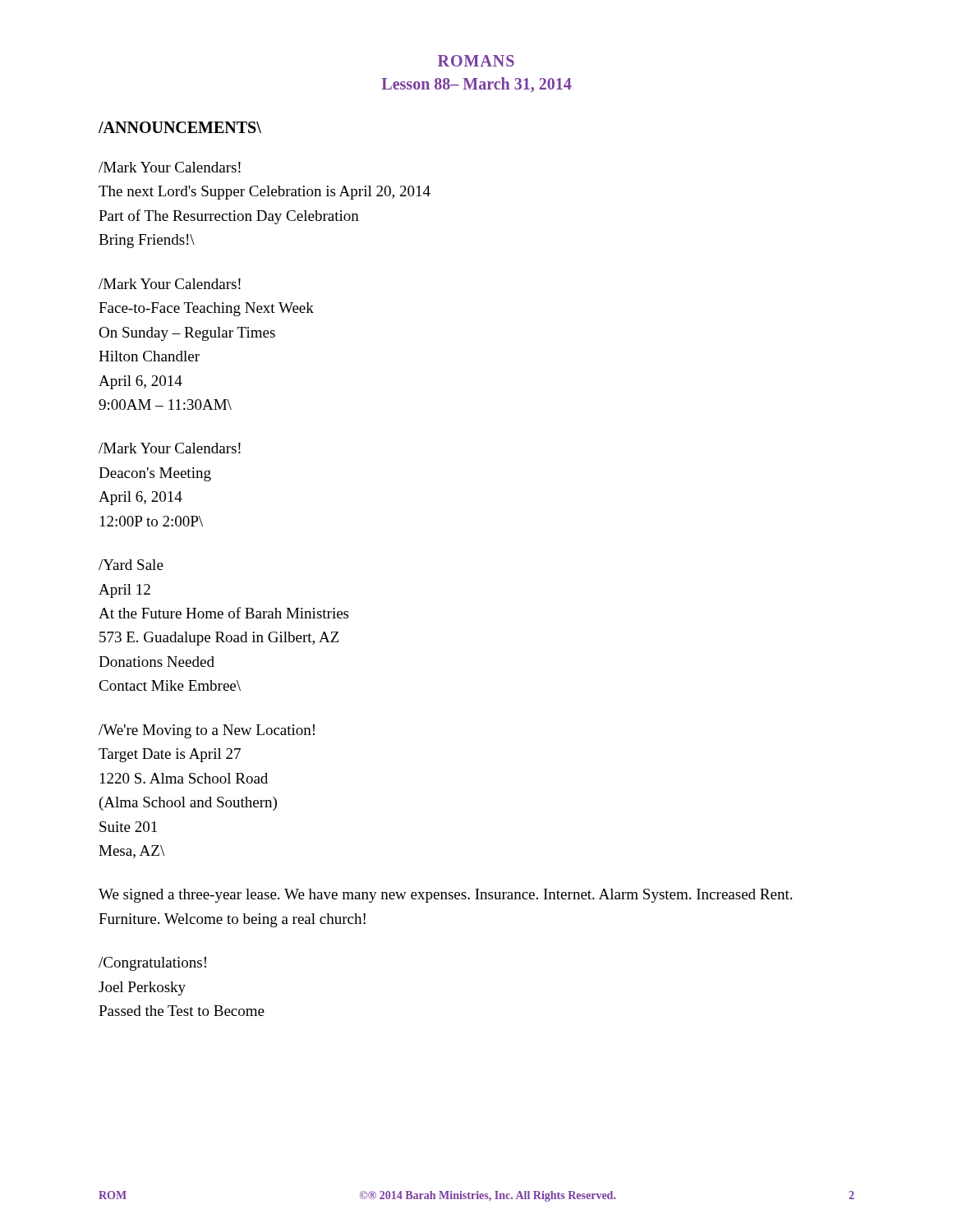
Task: Locate the region starting "/Mark Your Calendars! Face-to-Face Teaching Next"
Action: tap(206, 344)
